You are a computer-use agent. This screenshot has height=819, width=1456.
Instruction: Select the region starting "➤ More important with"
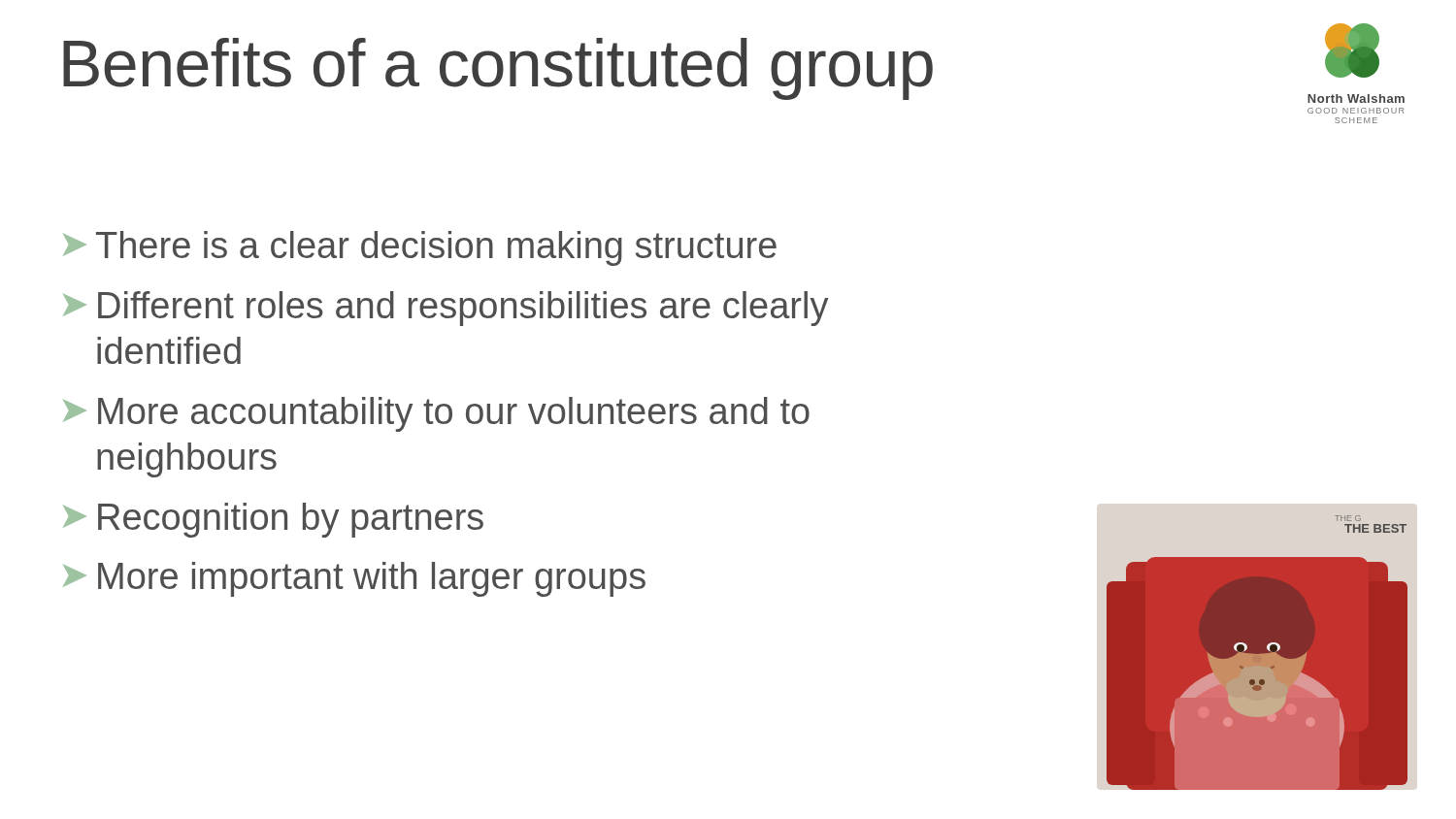click(x=352, y=577)
